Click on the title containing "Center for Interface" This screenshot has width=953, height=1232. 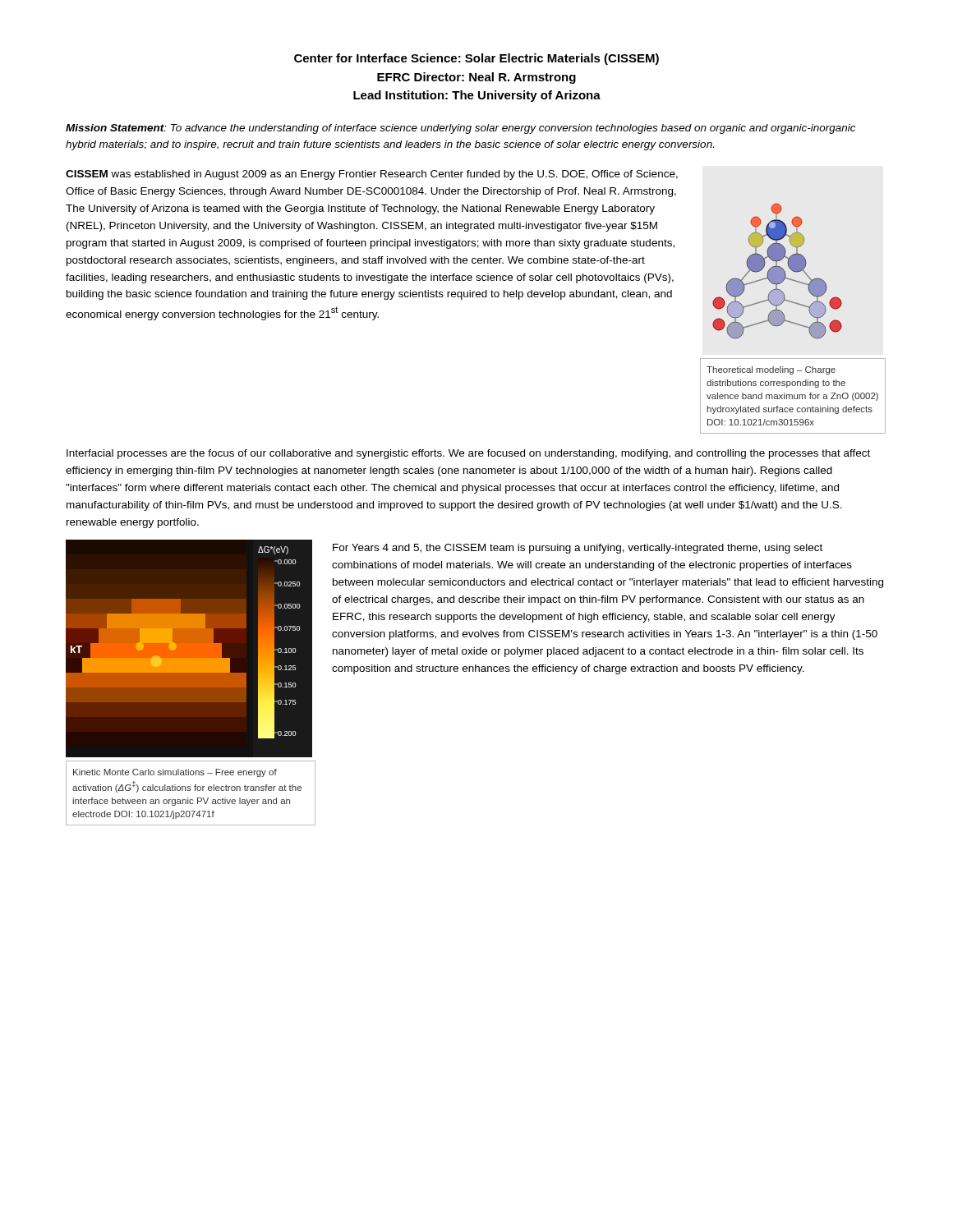pyautogui.click(x=476, y=77)
